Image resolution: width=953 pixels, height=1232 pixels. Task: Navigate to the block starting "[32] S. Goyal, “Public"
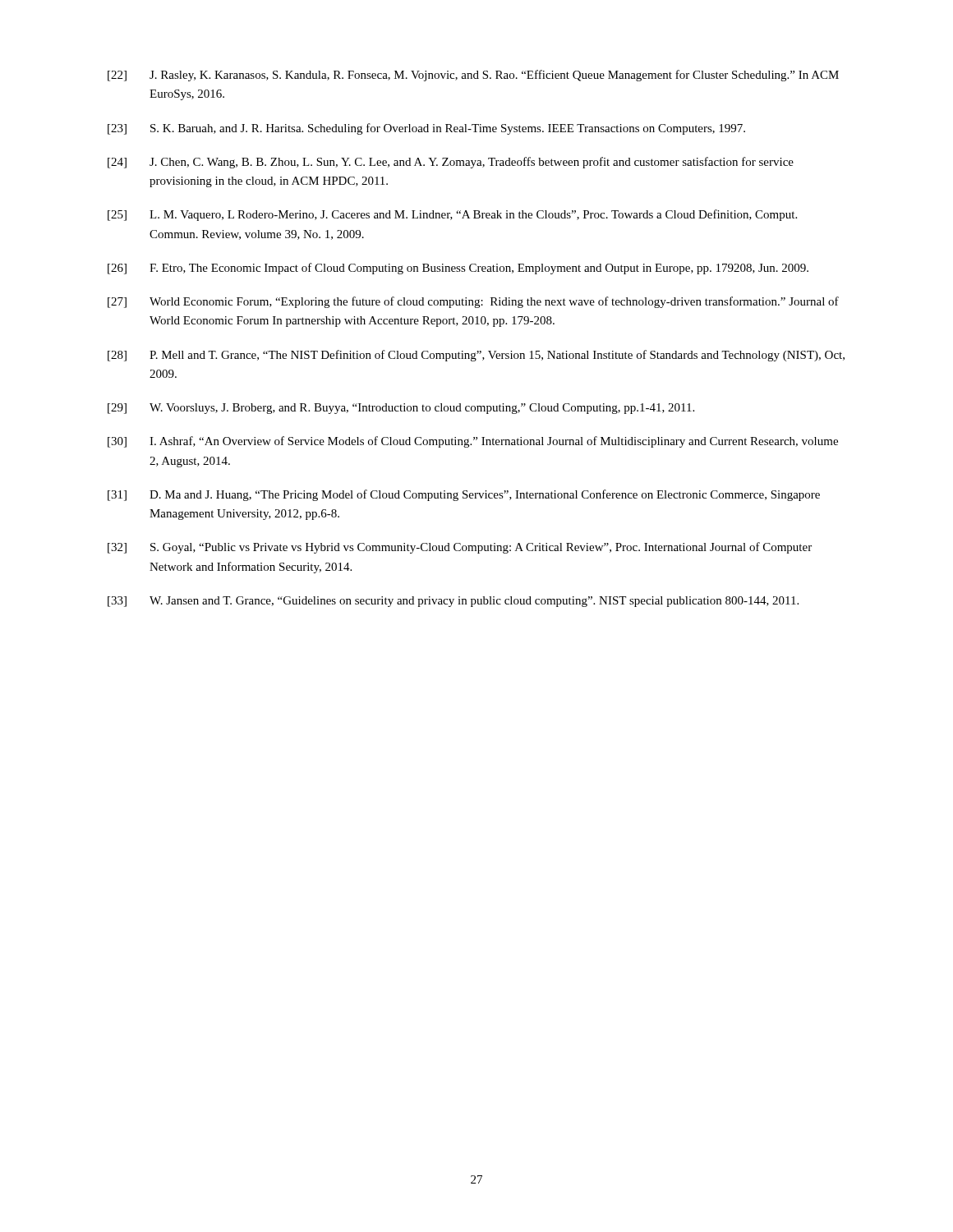476,557
